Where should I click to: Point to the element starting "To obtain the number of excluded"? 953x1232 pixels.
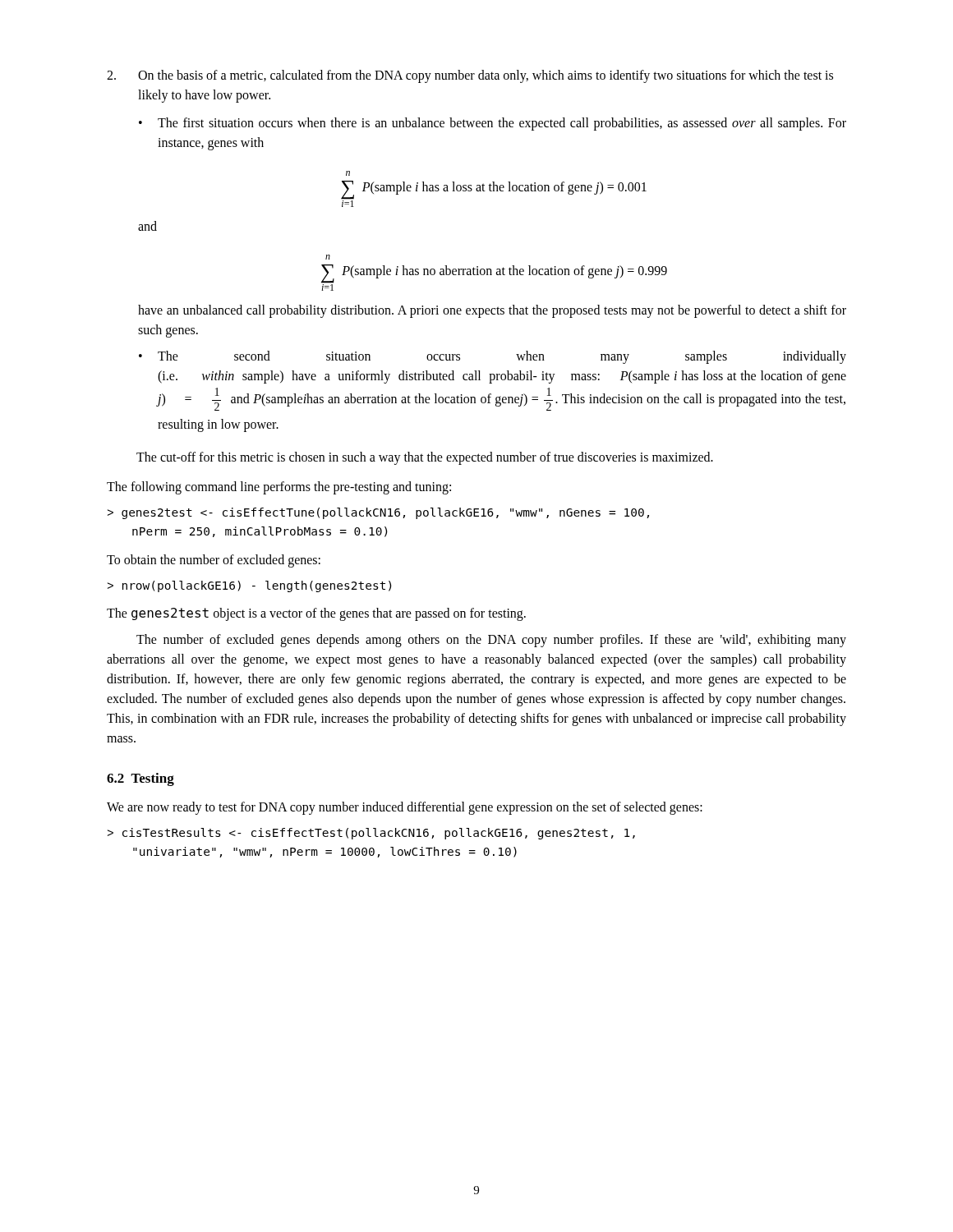[214, 559]
